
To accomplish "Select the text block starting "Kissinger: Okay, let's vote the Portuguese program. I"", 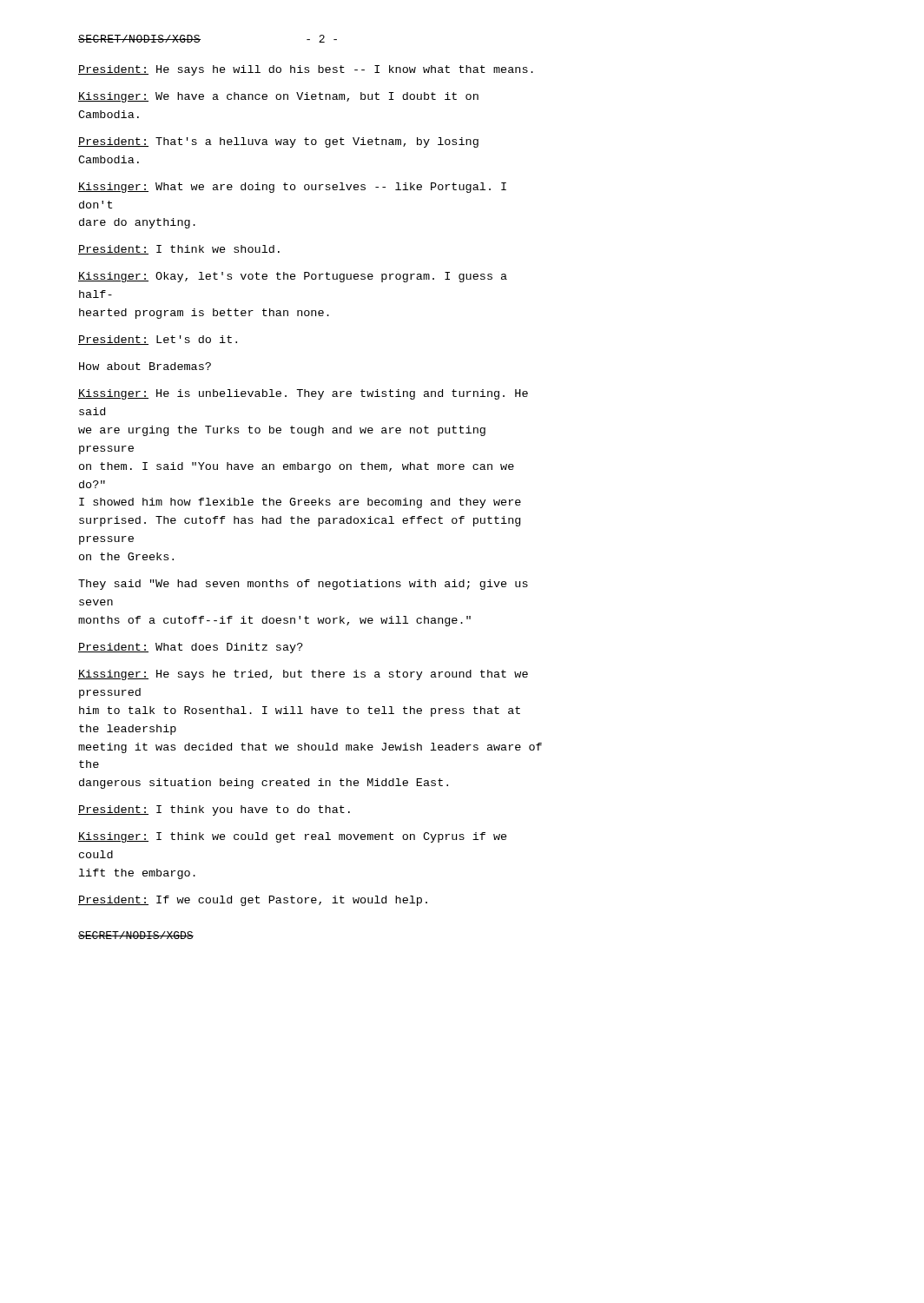I will pyautogui.click(x=293, y=277).
